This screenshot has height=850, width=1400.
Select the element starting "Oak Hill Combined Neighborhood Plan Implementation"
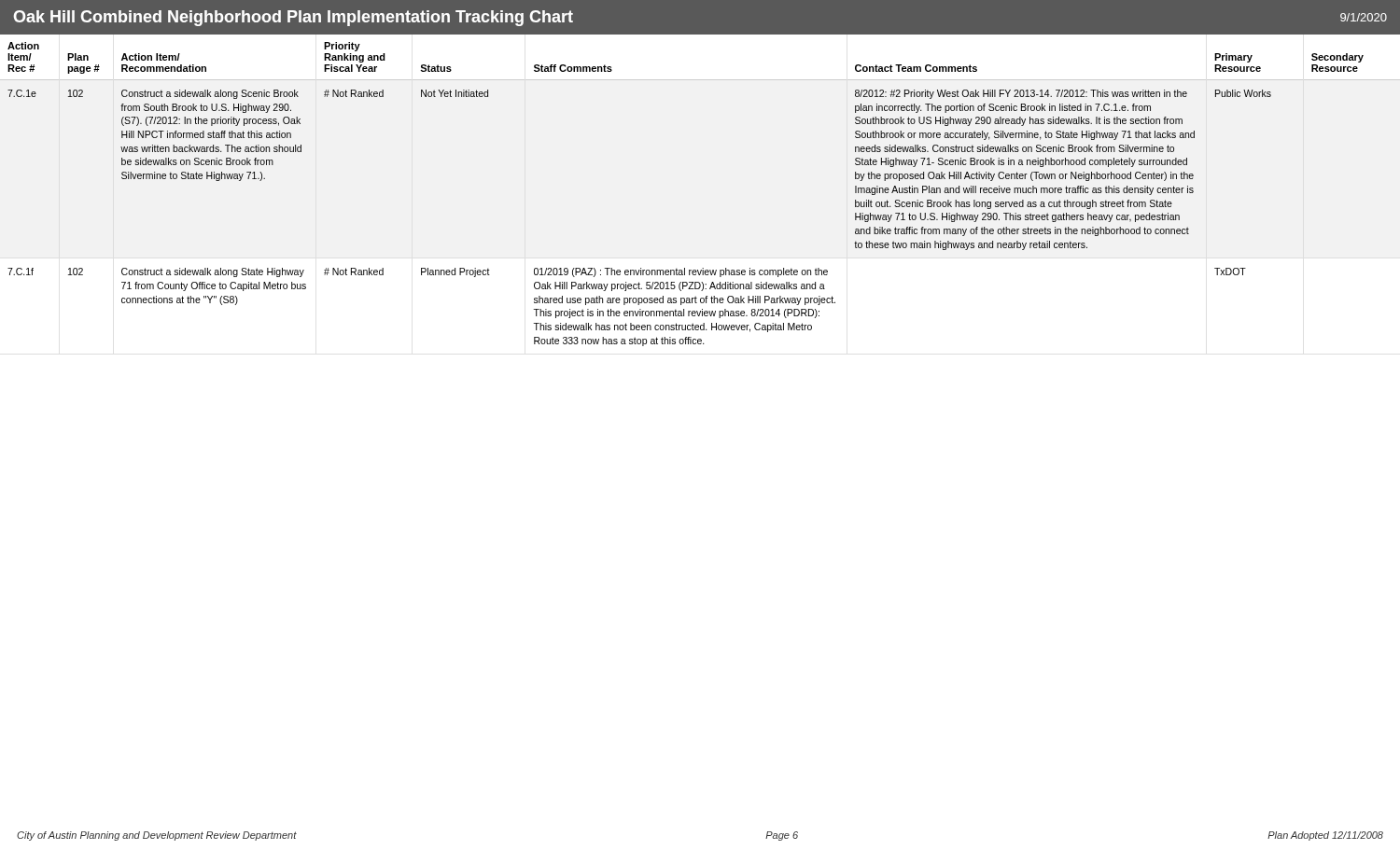click(293, 17)
